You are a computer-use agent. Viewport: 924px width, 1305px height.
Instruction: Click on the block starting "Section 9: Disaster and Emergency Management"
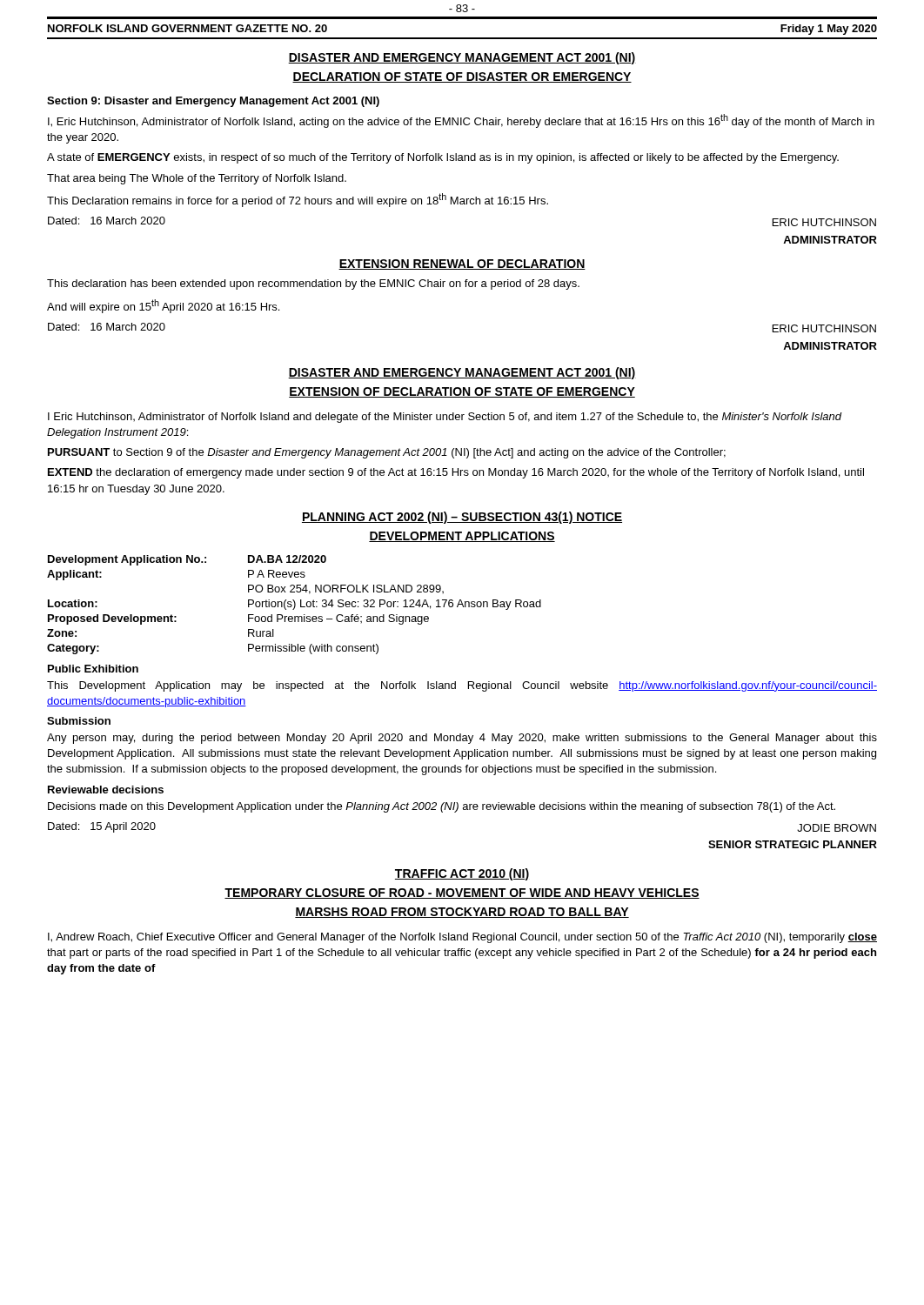pyautogui.click(x=213, y=100)
